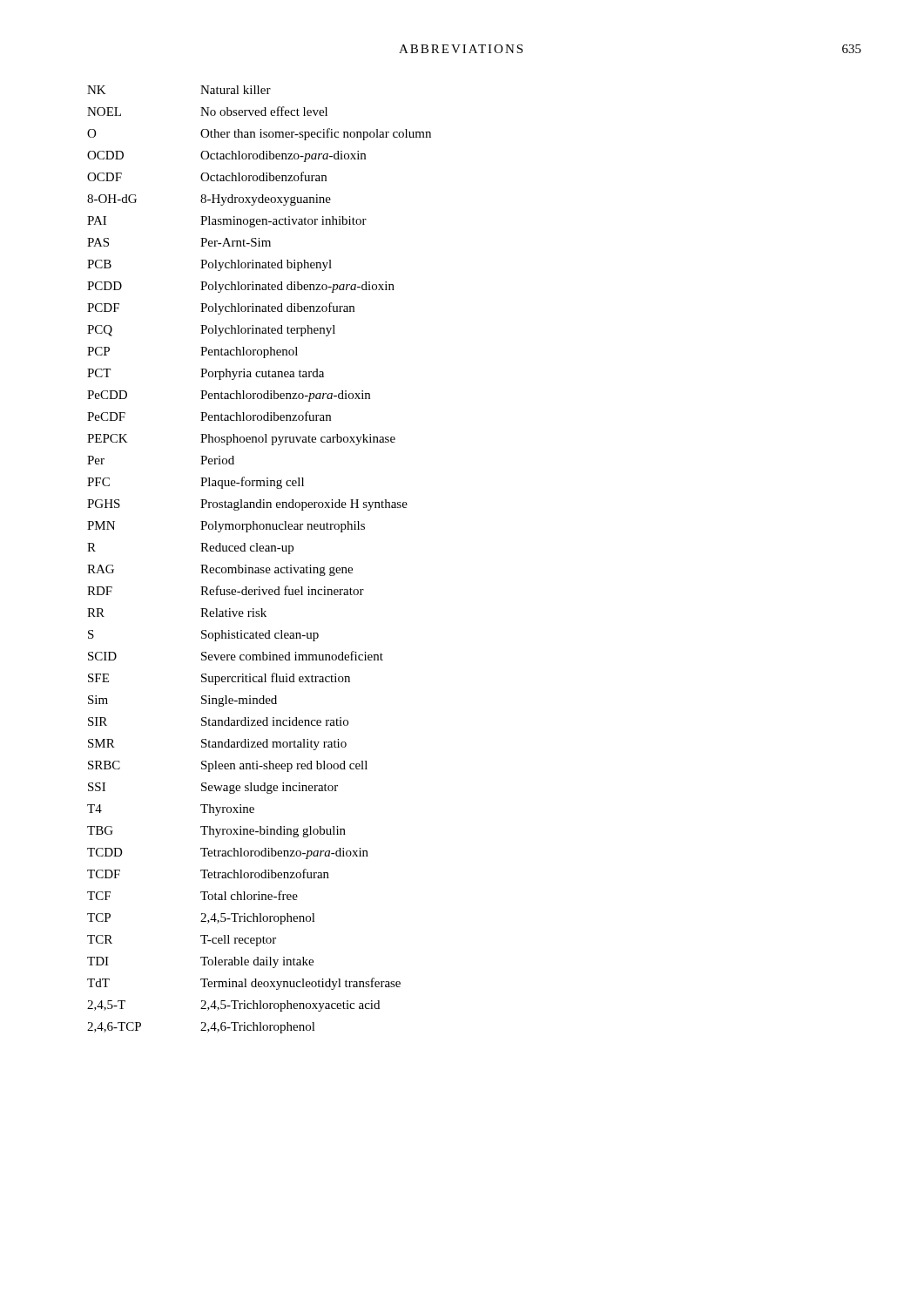Where does it say "PCT Porphyria cutanea tarda"?
Viewport: 924px width, 1307px height.
206,374
